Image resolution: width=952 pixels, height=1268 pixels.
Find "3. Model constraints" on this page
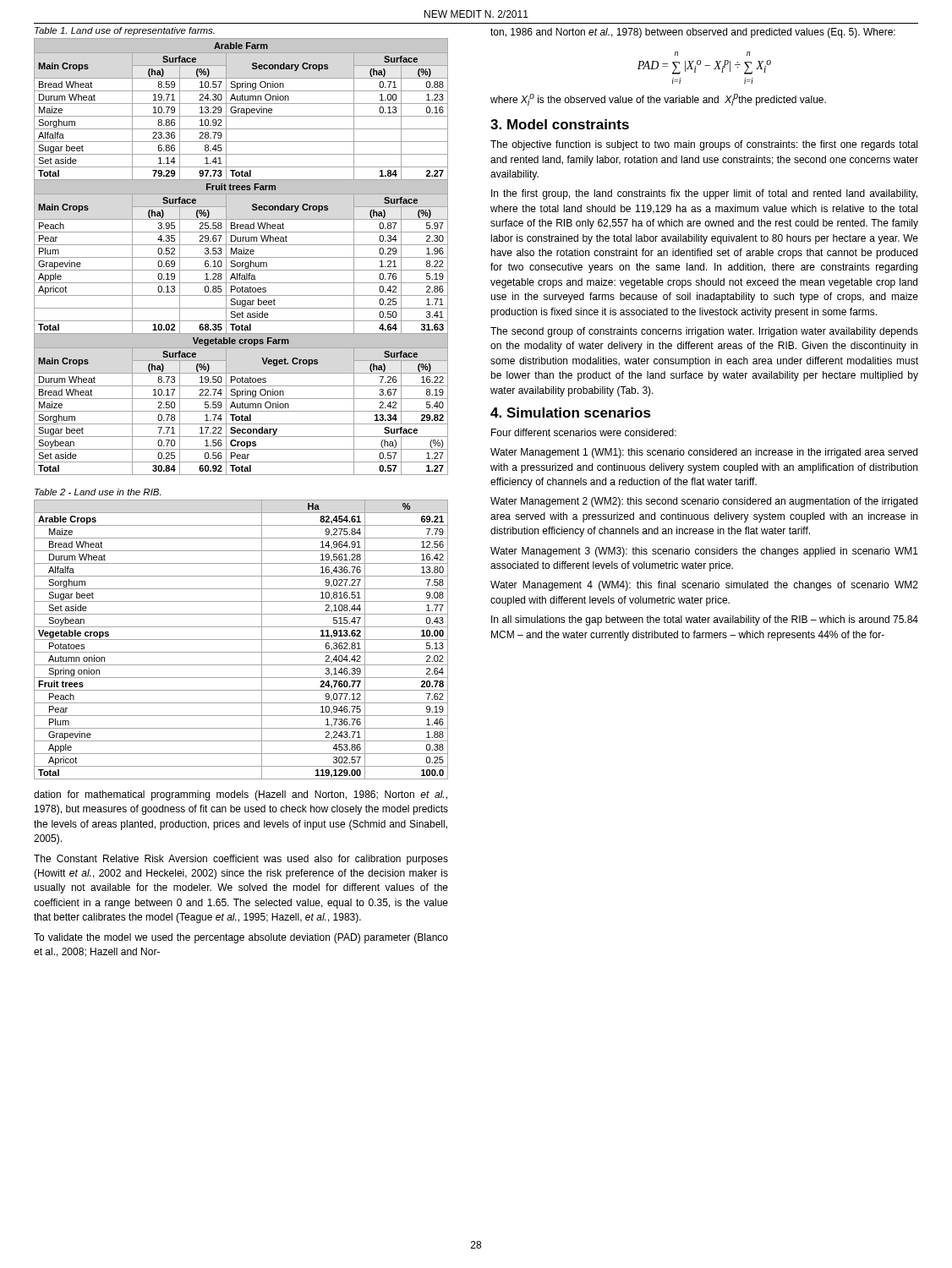tap(560, 125)
